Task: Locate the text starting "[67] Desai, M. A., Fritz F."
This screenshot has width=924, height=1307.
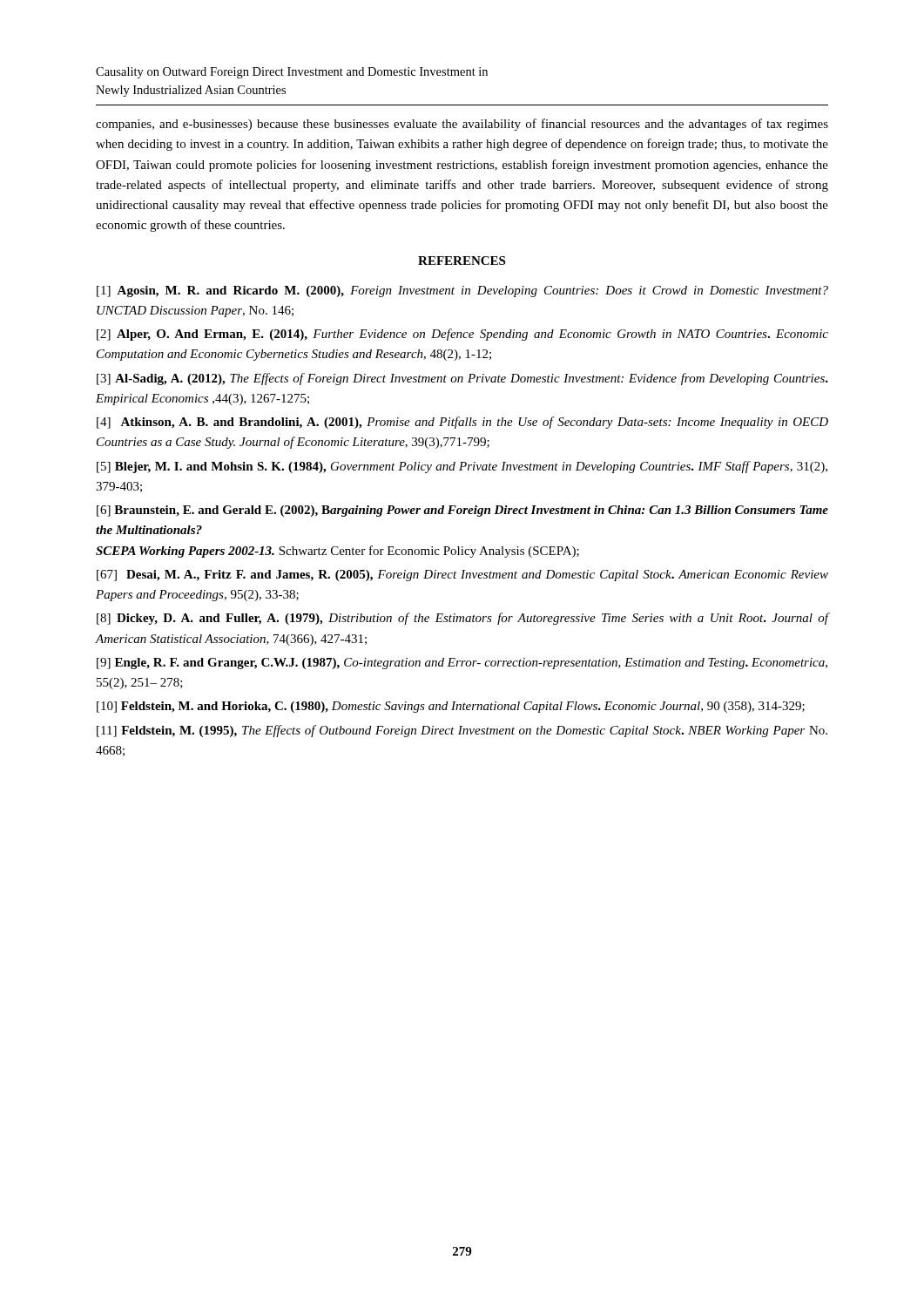Action: coord(462,584)
